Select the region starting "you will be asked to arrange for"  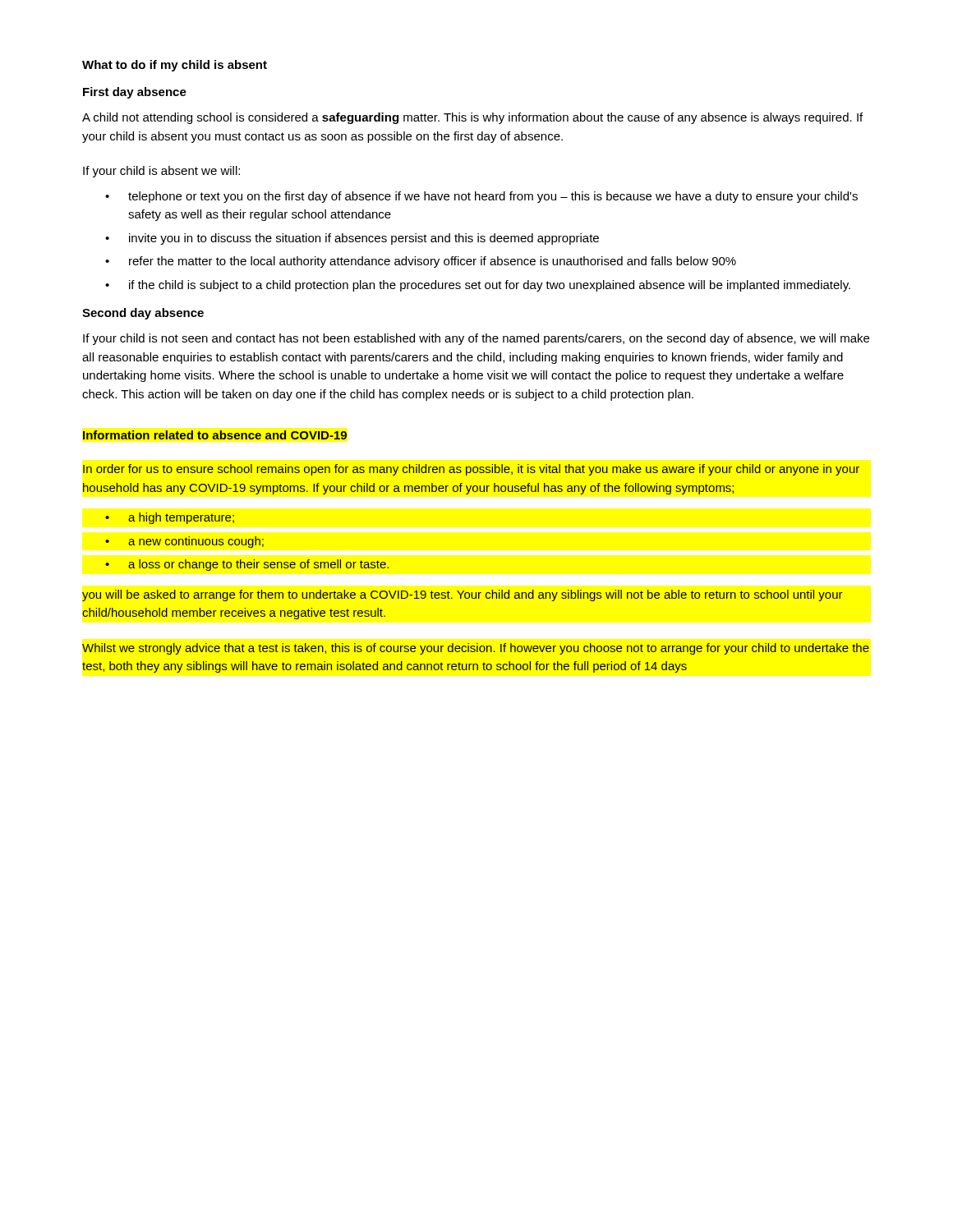(462, 603)
